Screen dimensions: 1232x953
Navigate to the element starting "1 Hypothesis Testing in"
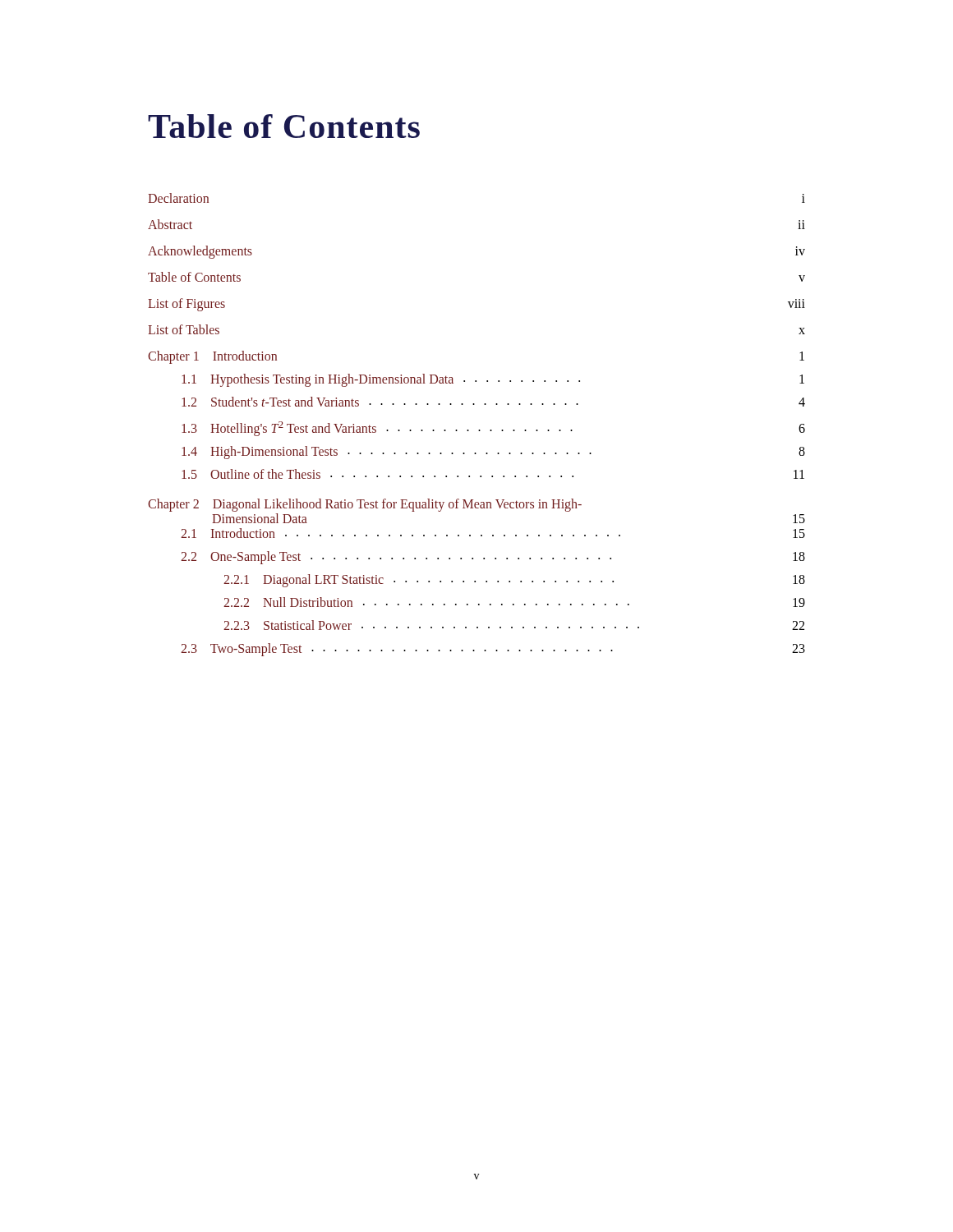[x=493, y=379]
